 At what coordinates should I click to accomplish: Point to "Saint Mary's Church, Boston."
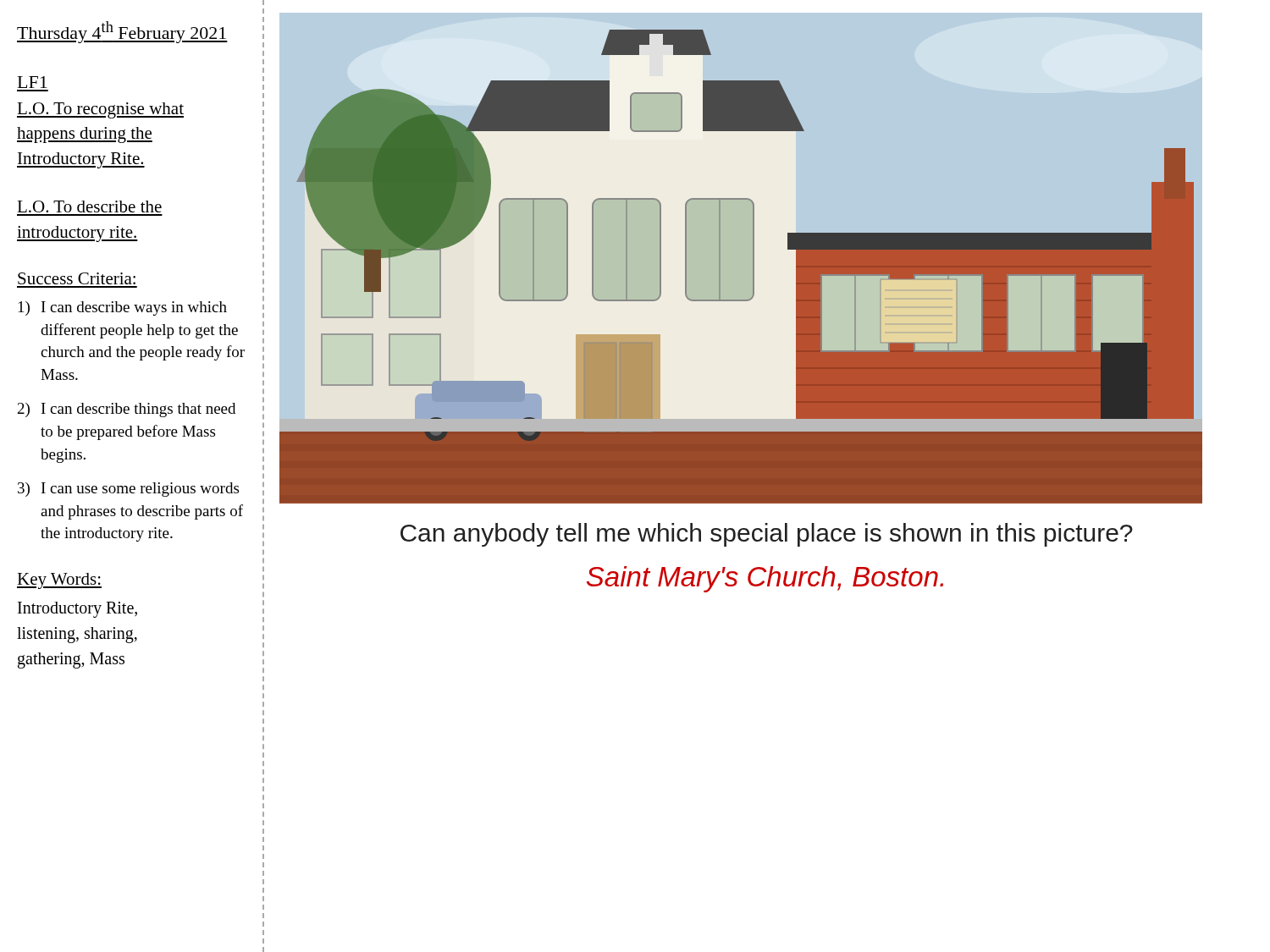(766, 577)
